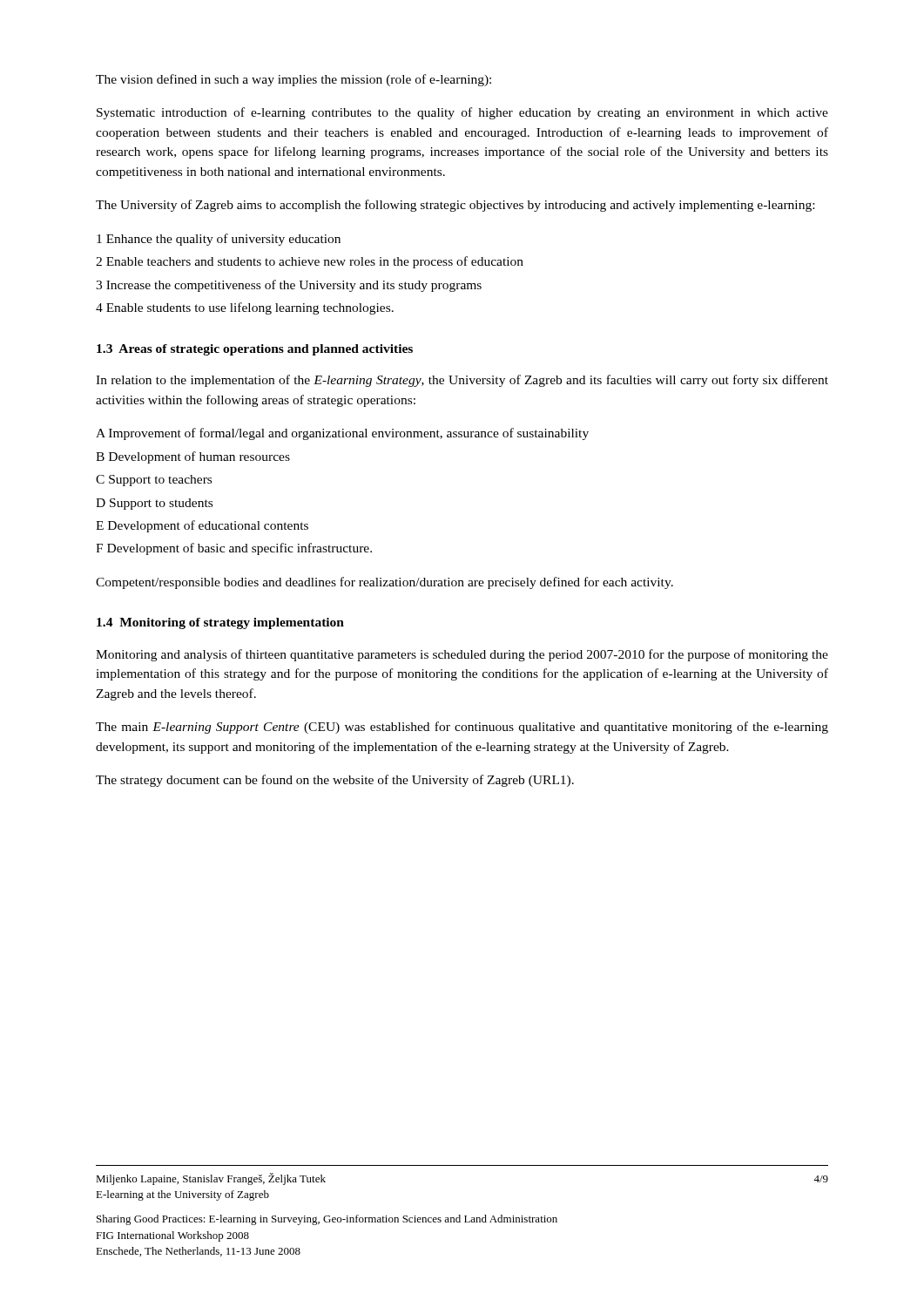Click on the passage starting "Competent/responsible bodies and deadlines for realization/duration are"

point(462,582)
